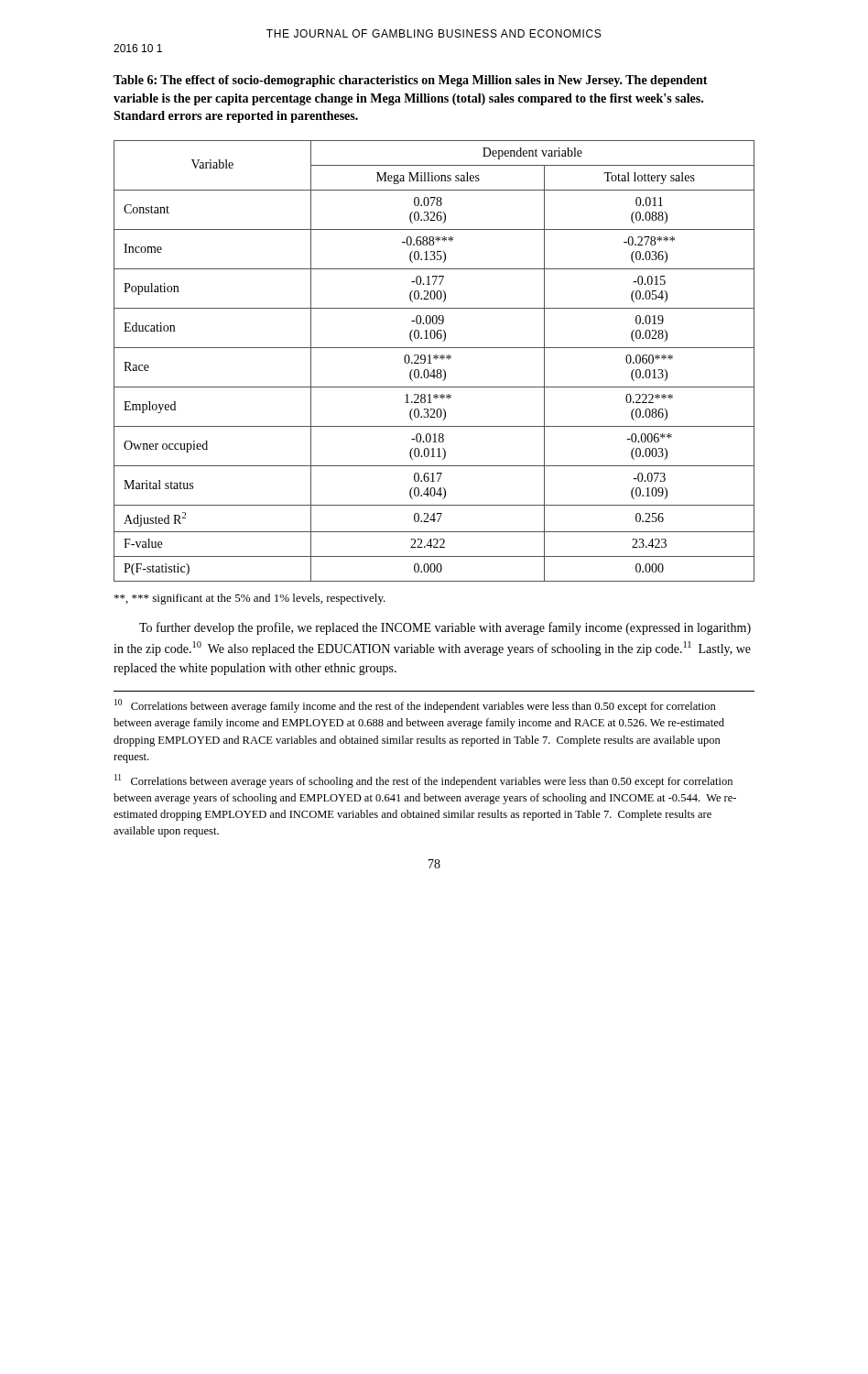Find the table that mentions "0.291*** (0.048)"
This screenshot has width=868, height=1374.
434,361
